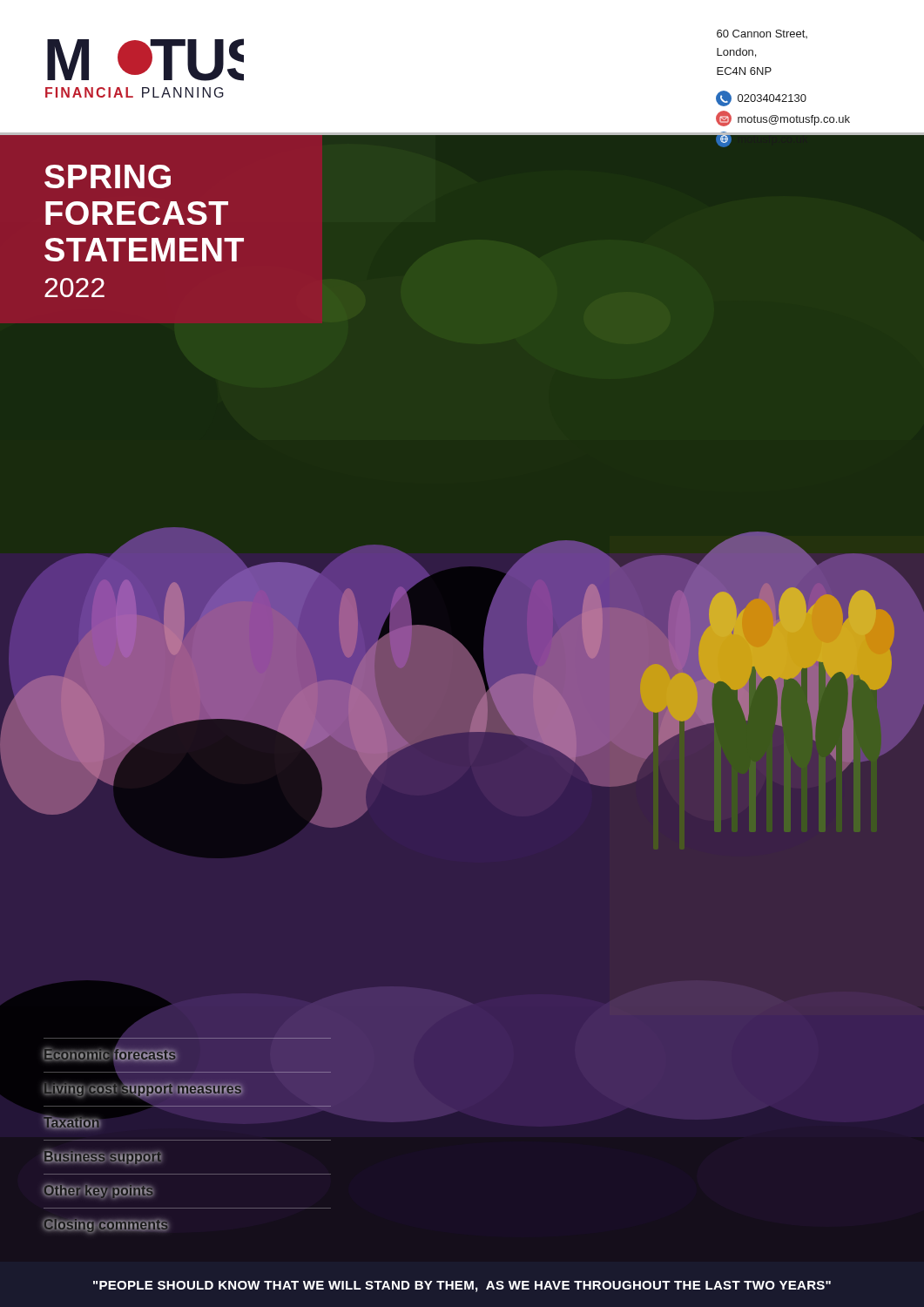The image size is (924, 1307).
Task: Click where it says "Economic forecasts"
Action: pos(110,1055)
